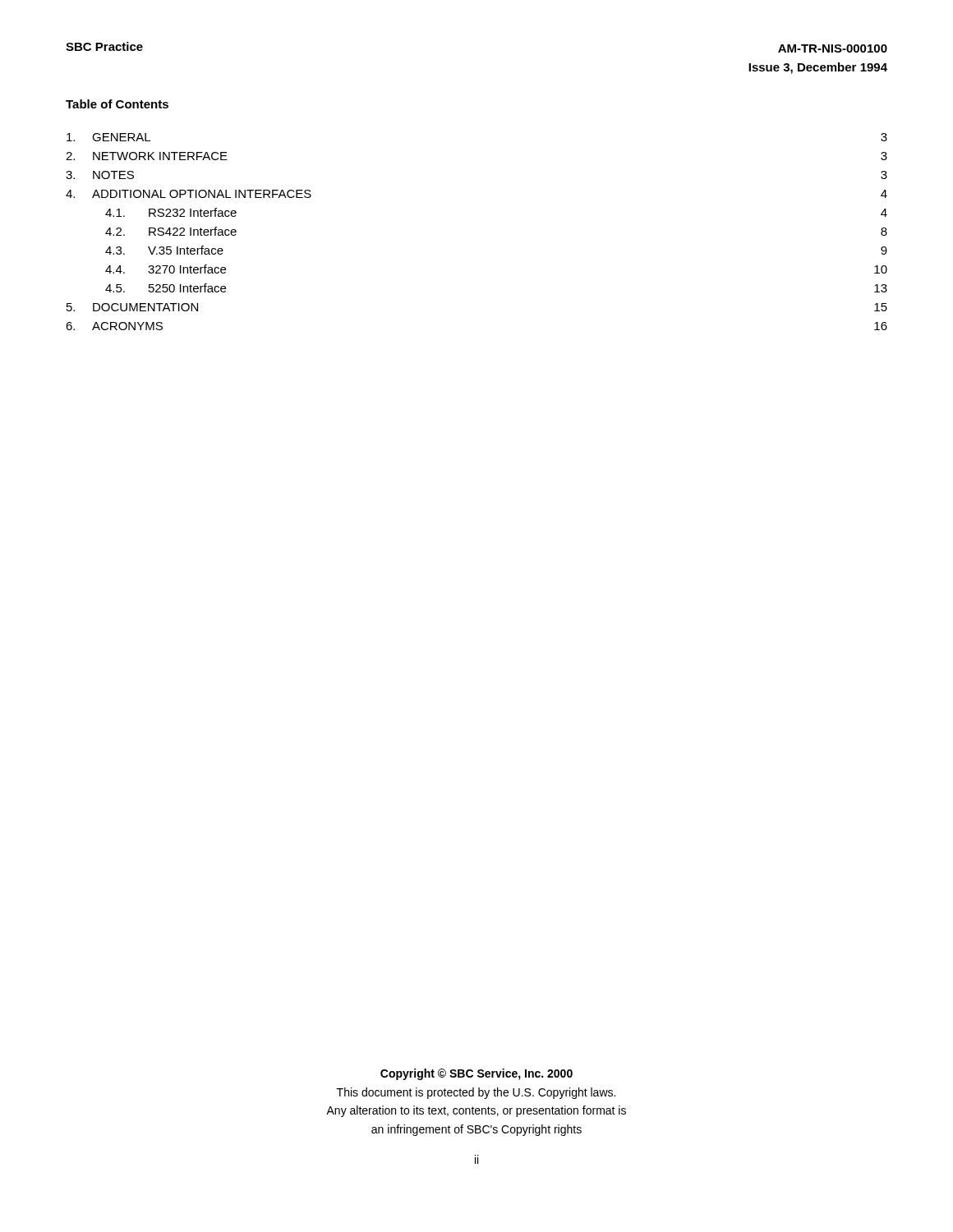Click where it says "Table of Contents"
The image size is (953, 1232).
(x=117, y=104)
